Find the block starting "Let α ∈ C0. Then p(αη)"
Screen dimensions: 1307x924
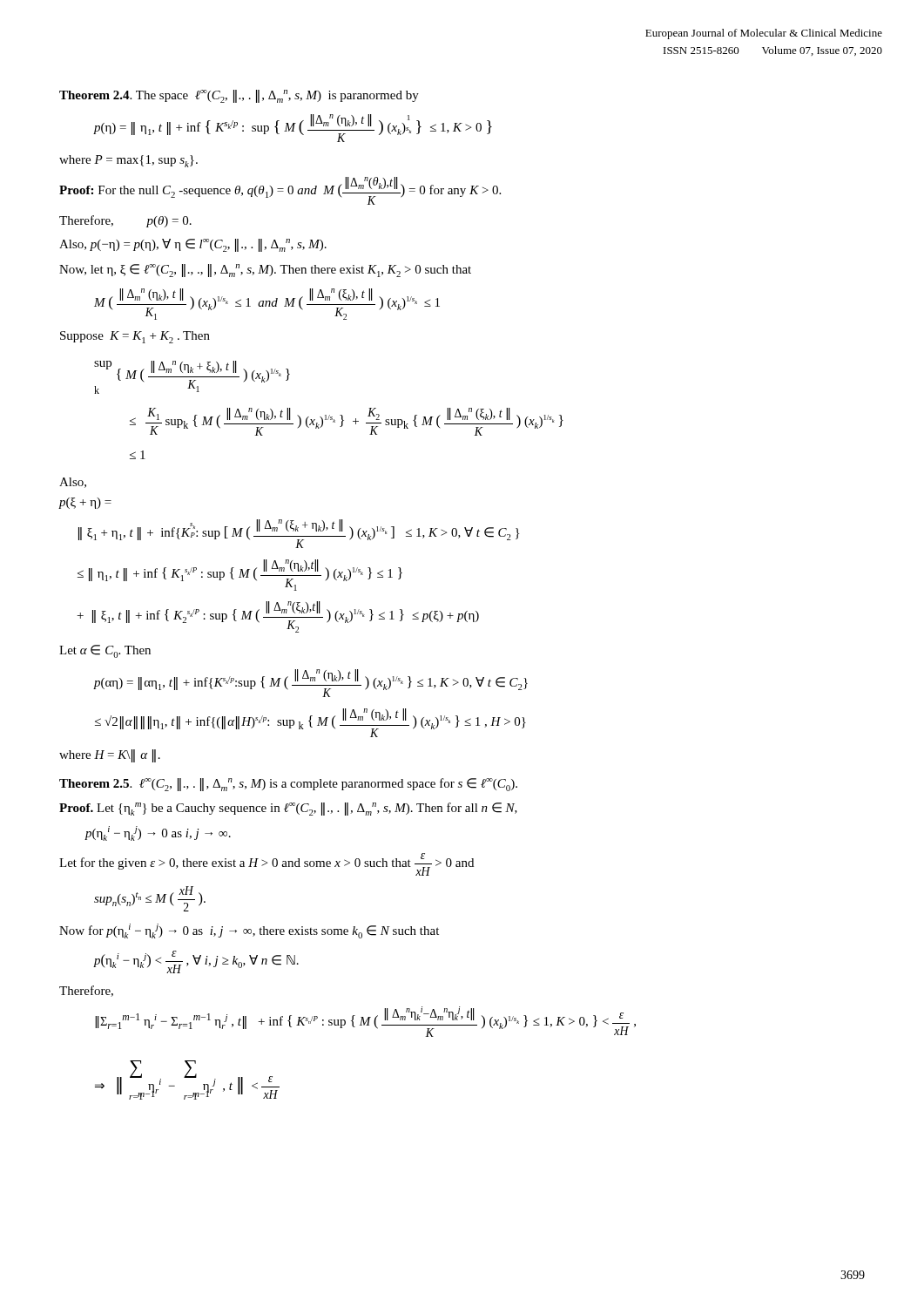[x=105, y=651]
